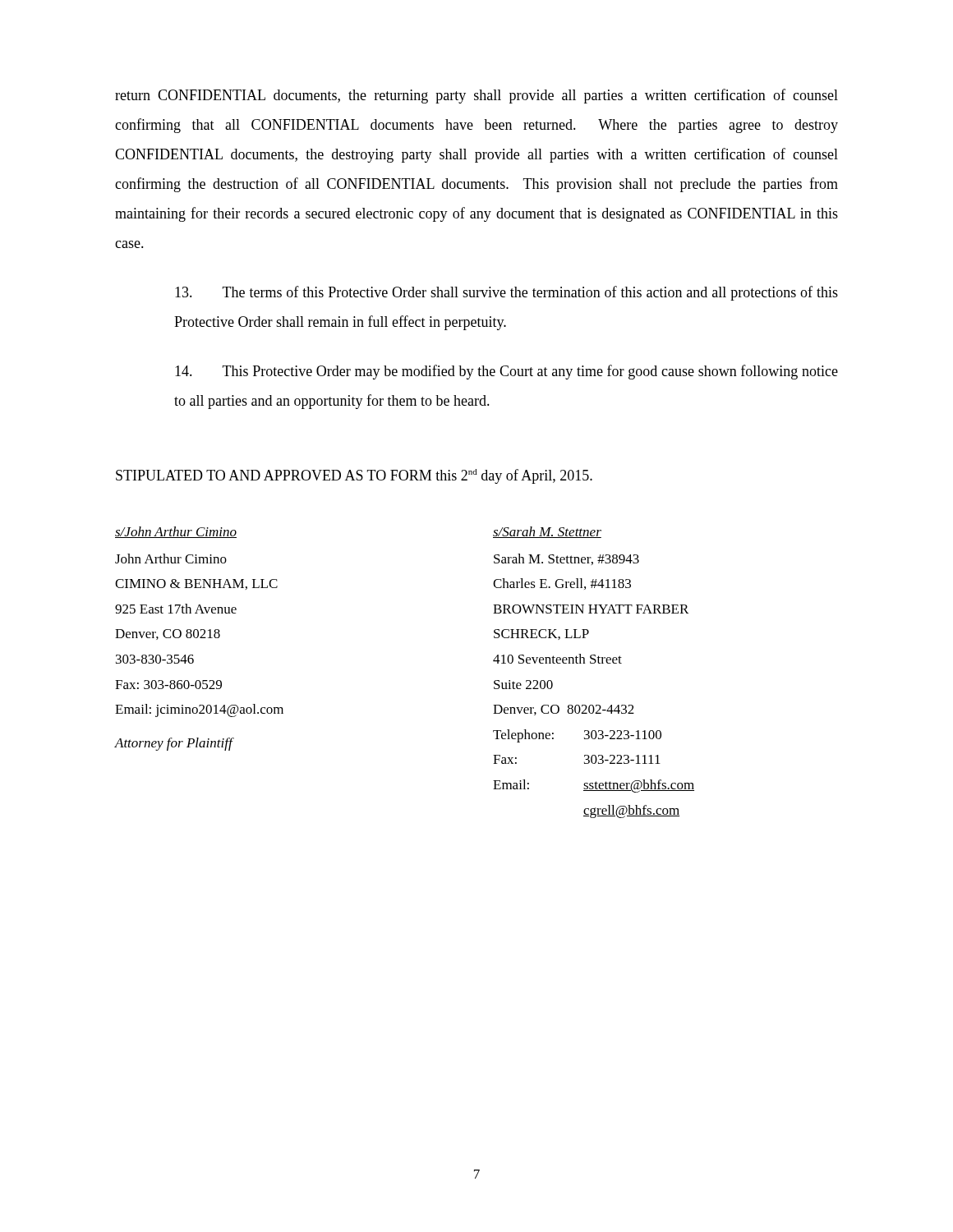Navigate to the element starting "STIPULATED TO AND"
This screenshot has height=1232, width=953.
[x=354, y=475]
